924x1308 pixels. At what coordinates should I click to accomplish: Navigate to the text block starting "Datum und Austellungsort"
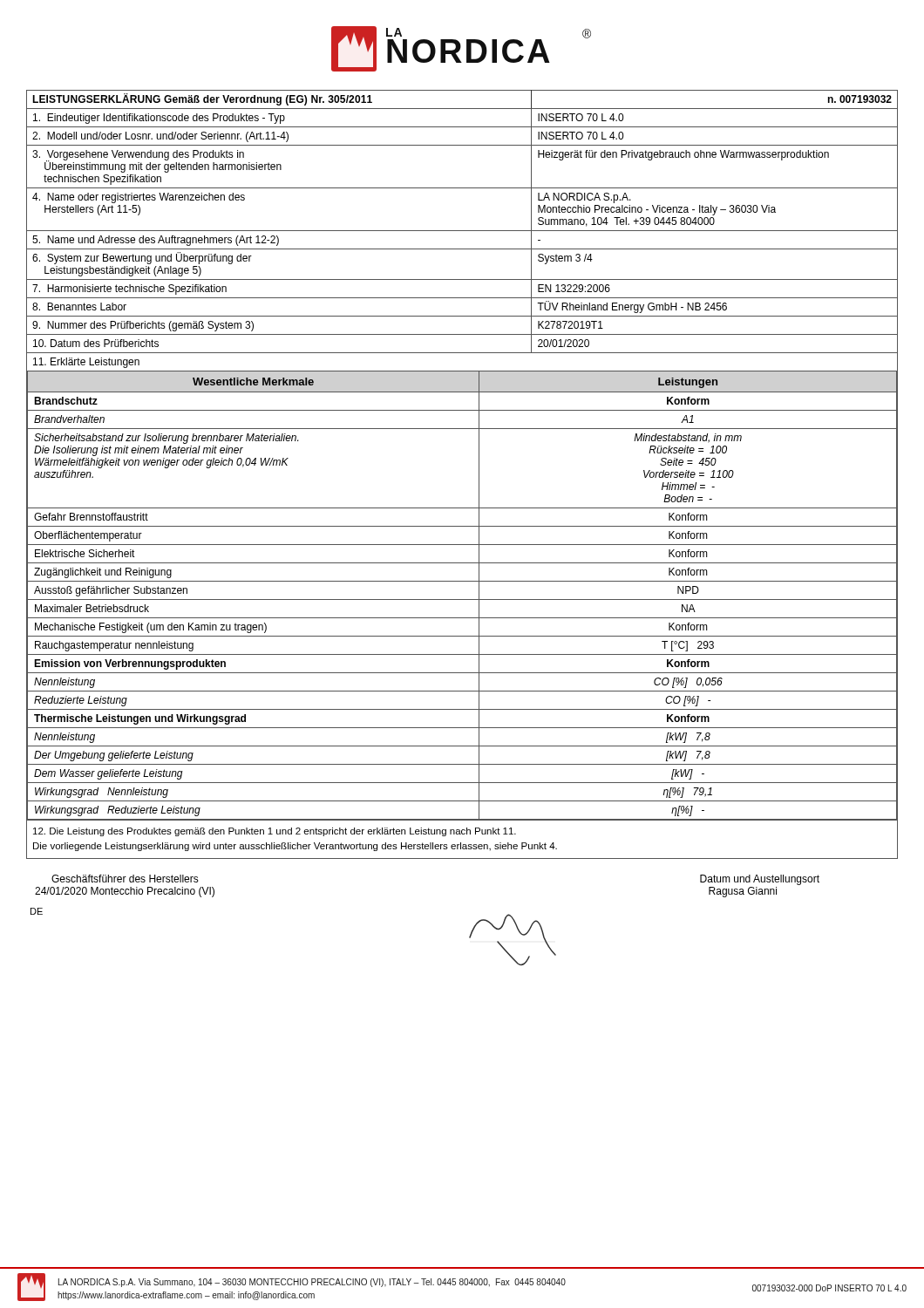pos(759,885)
